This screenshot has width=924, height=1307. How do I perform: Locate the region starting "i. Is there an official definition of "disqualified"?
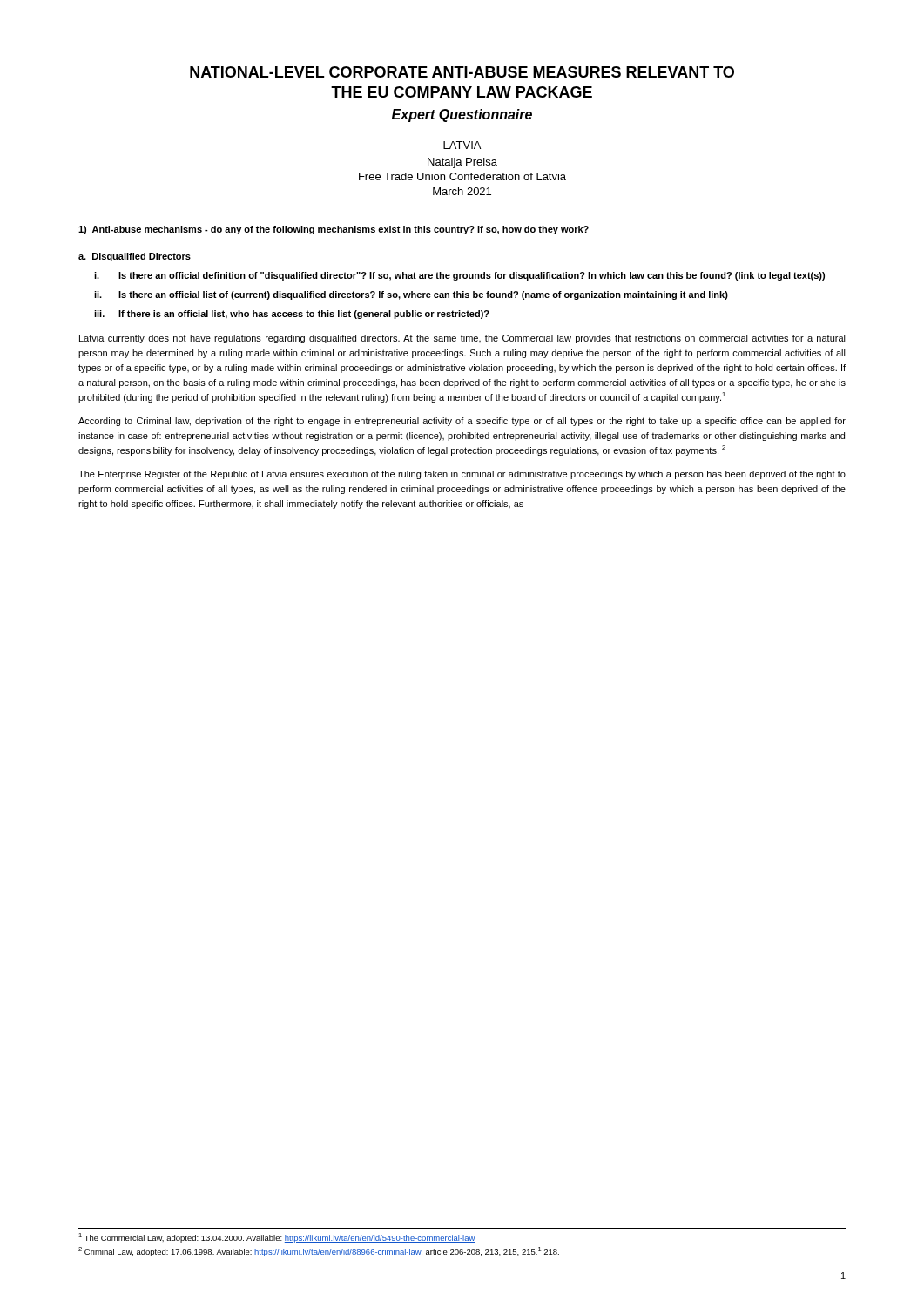pyautogui.click(x=470, y=275)
